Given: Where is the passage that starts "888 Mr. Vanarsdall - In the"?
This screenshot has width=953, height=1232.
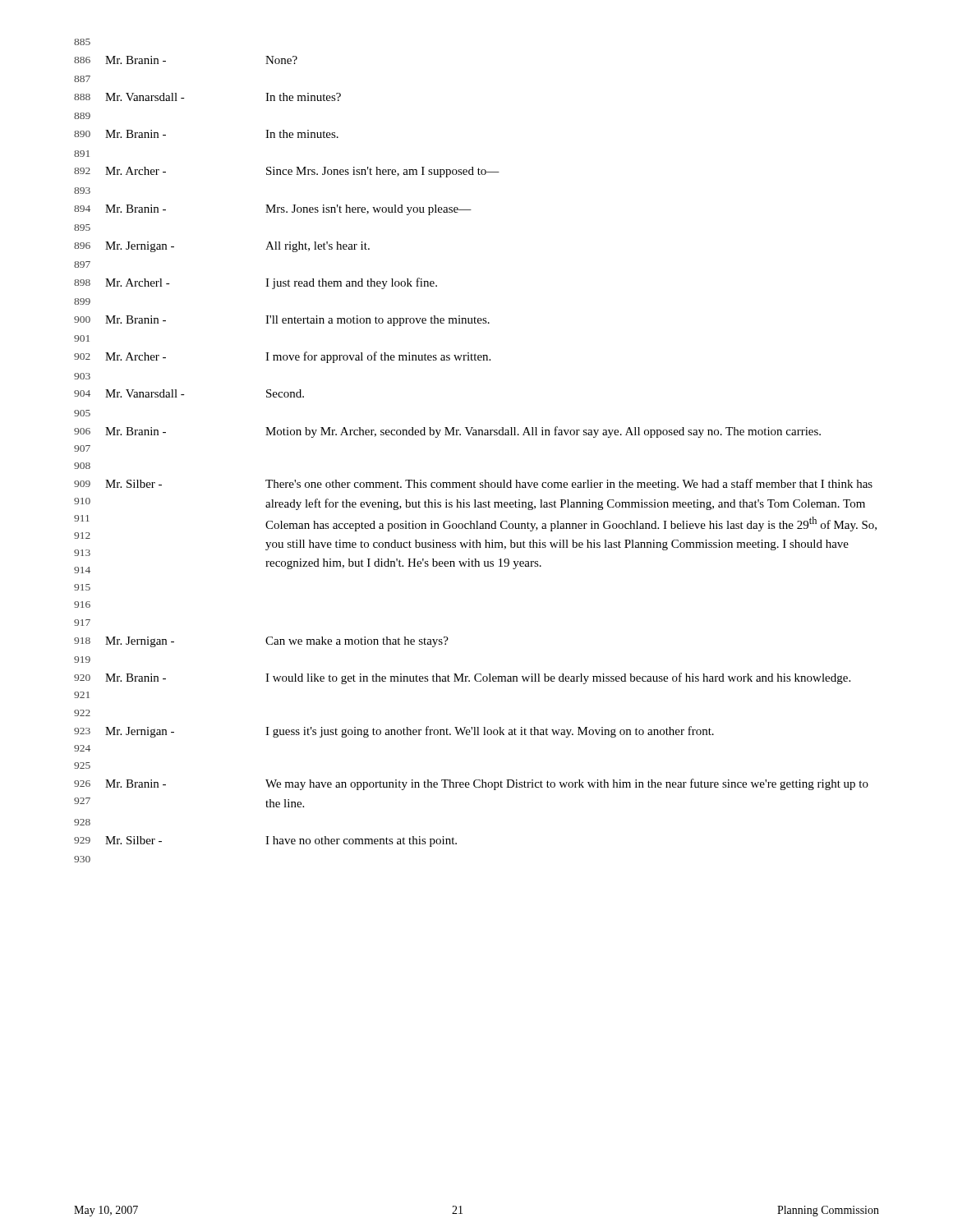Looking at the screenshot, I should [x=82, y=97].
